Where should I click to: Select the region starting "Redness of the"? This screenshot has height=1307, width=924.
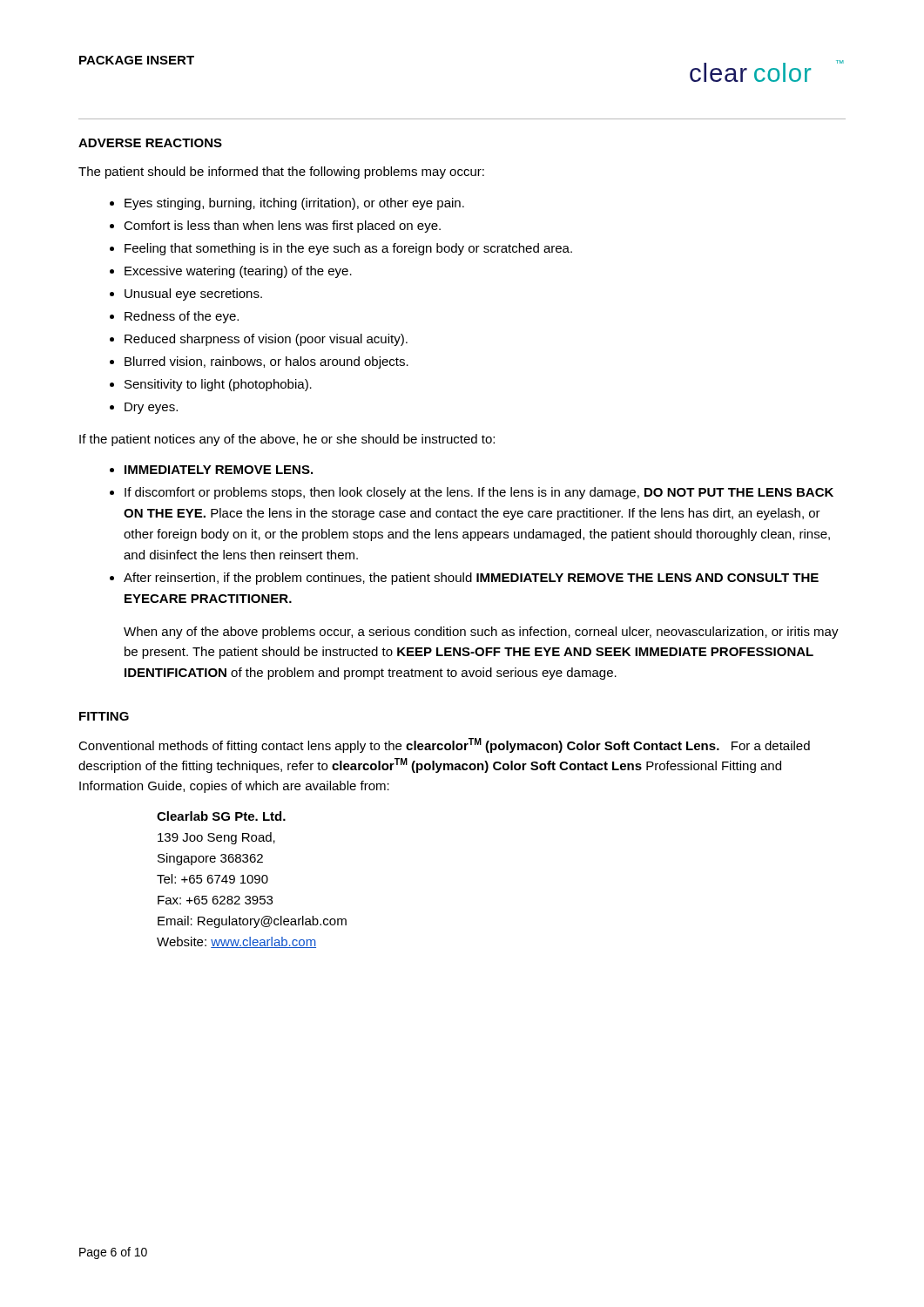[182, 315]
